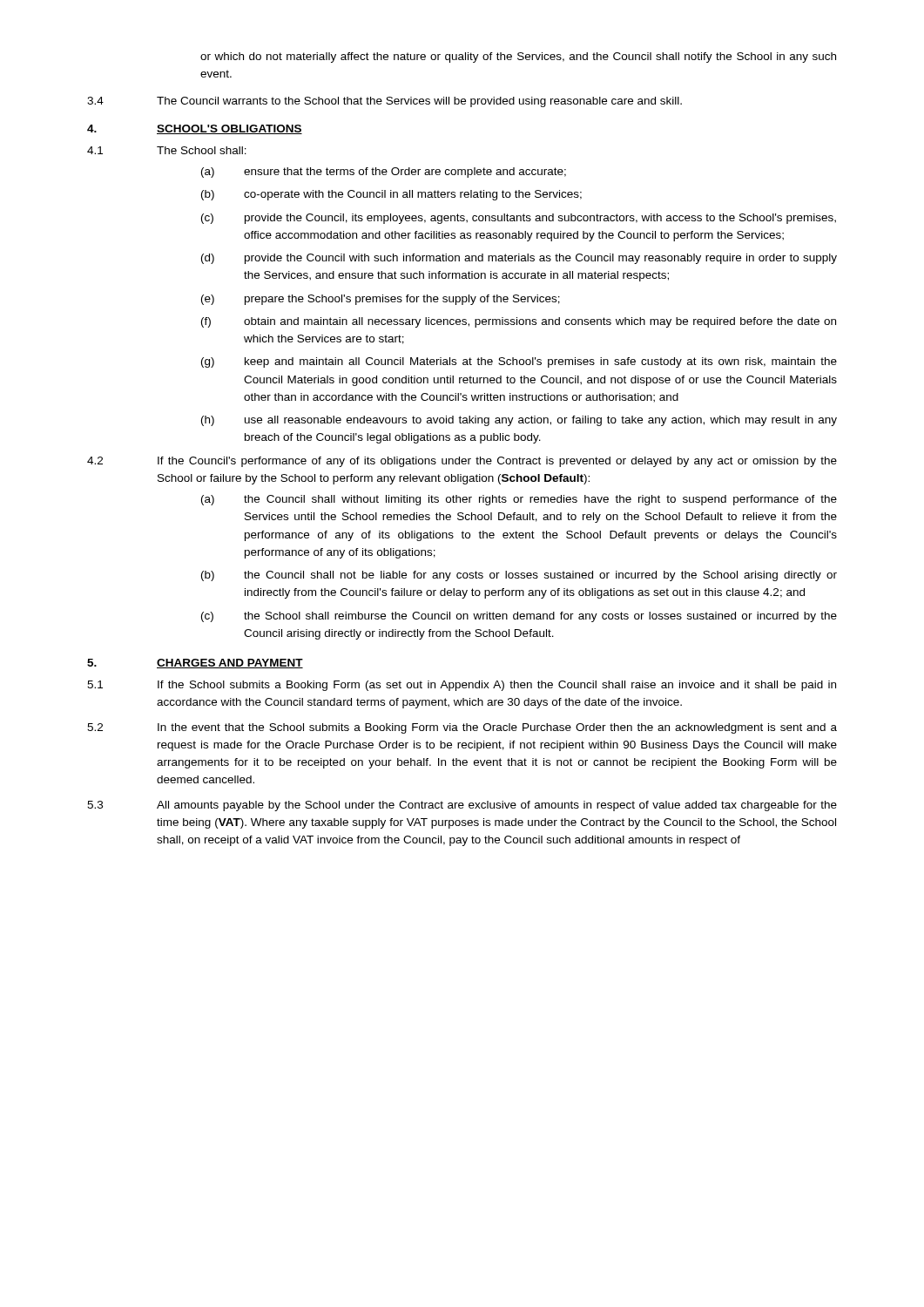Find the list item with the text "(c) the School shall reimburse the Council"

(x=519, y=624)
